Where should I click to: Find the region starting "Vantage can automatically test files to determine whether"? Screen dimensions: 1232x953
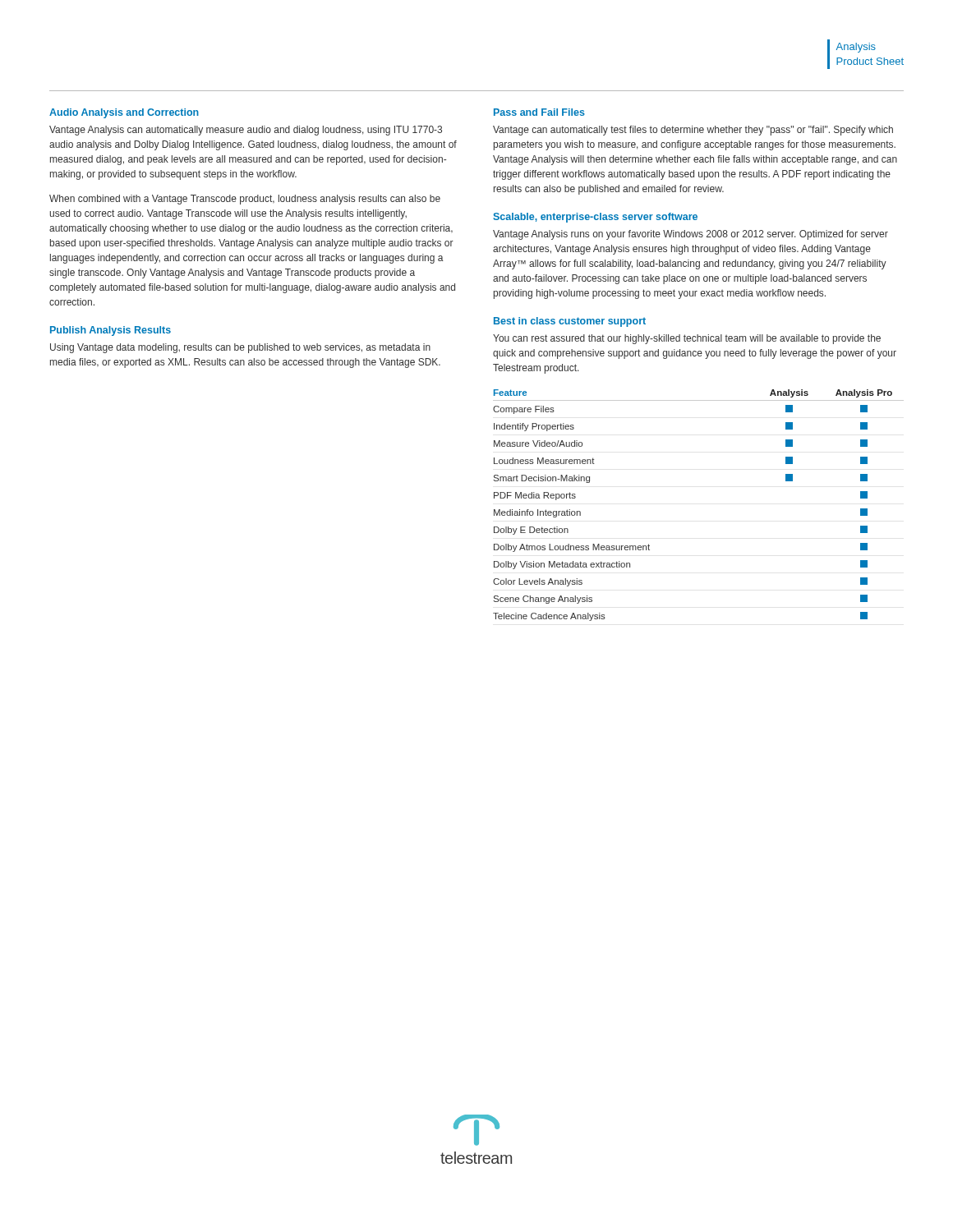pos(695,159)
